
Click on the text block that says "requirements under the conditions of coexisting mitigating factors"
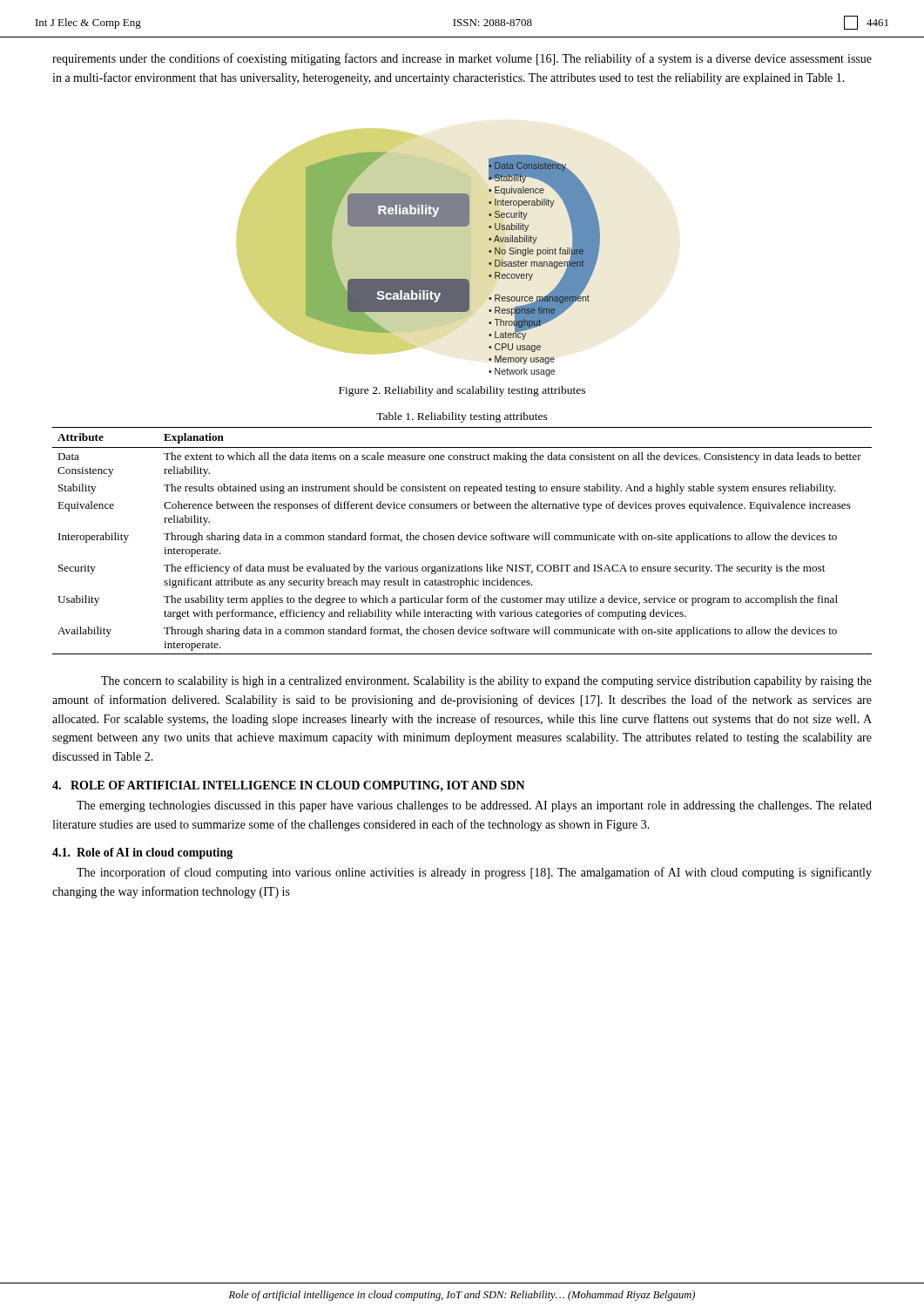point(462,68)
